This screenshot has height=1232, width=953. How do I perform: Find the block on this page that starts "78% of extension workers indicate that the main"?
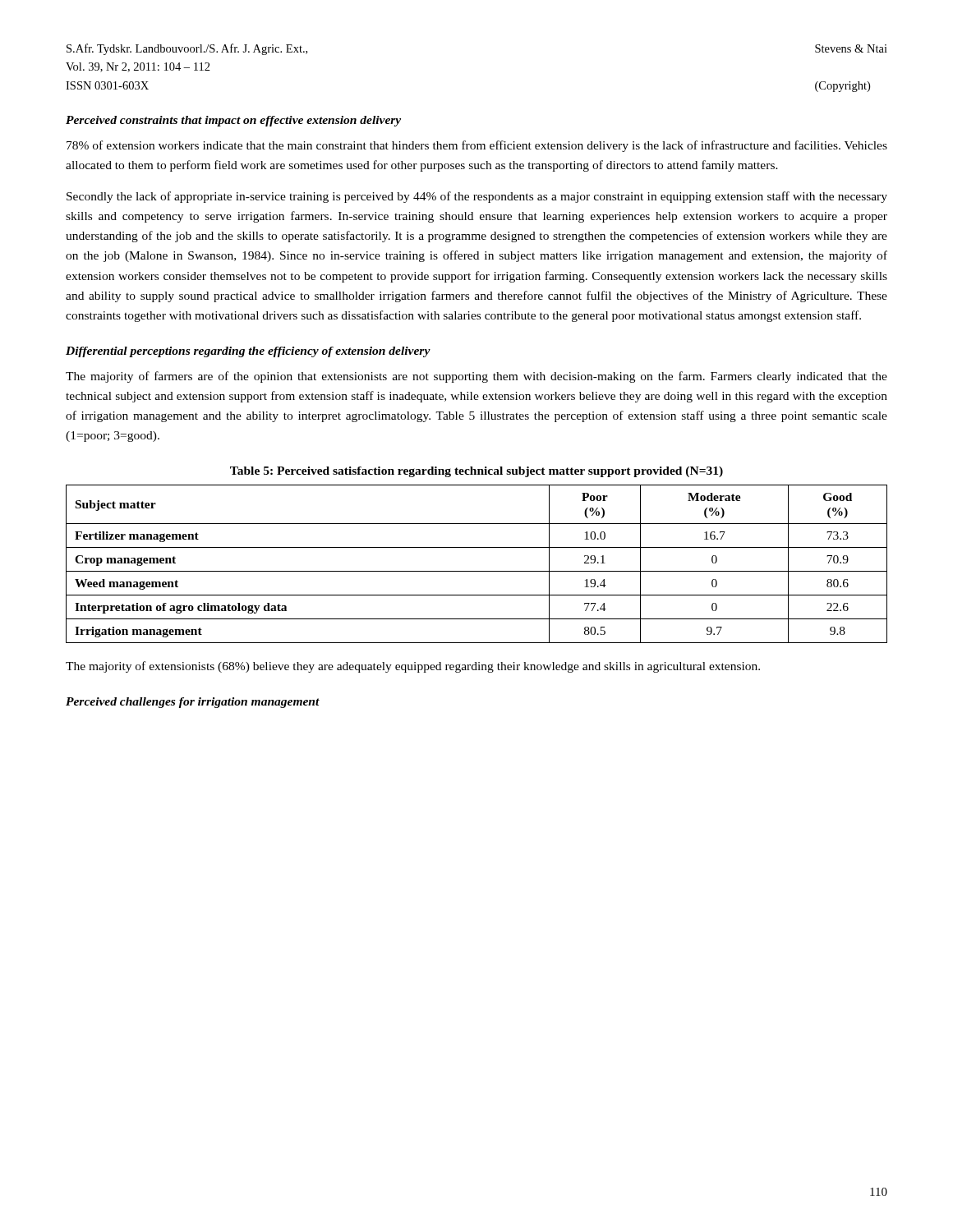476,155
